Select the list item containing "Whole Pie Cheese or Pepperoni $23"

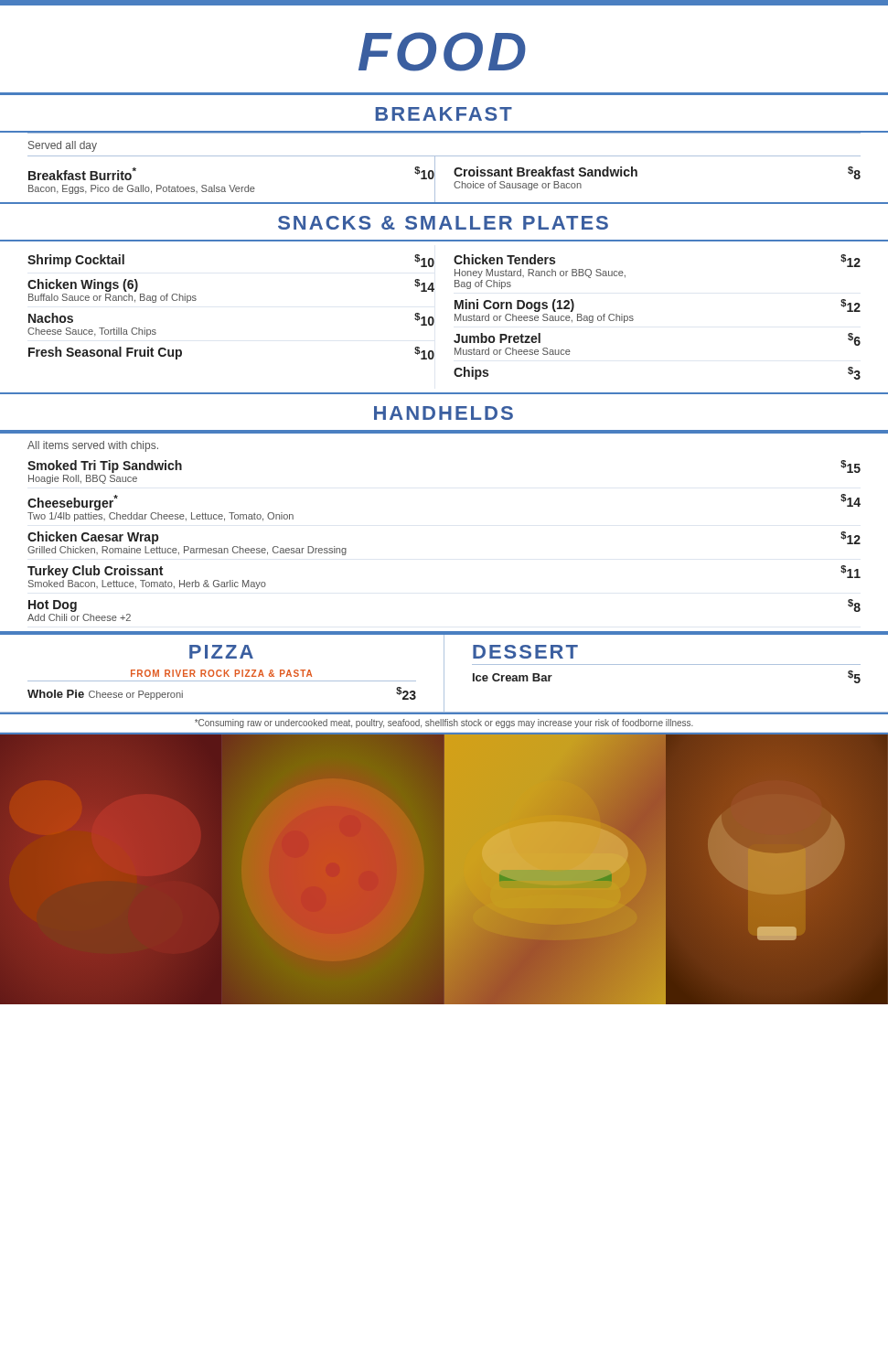tap(109, 693)
